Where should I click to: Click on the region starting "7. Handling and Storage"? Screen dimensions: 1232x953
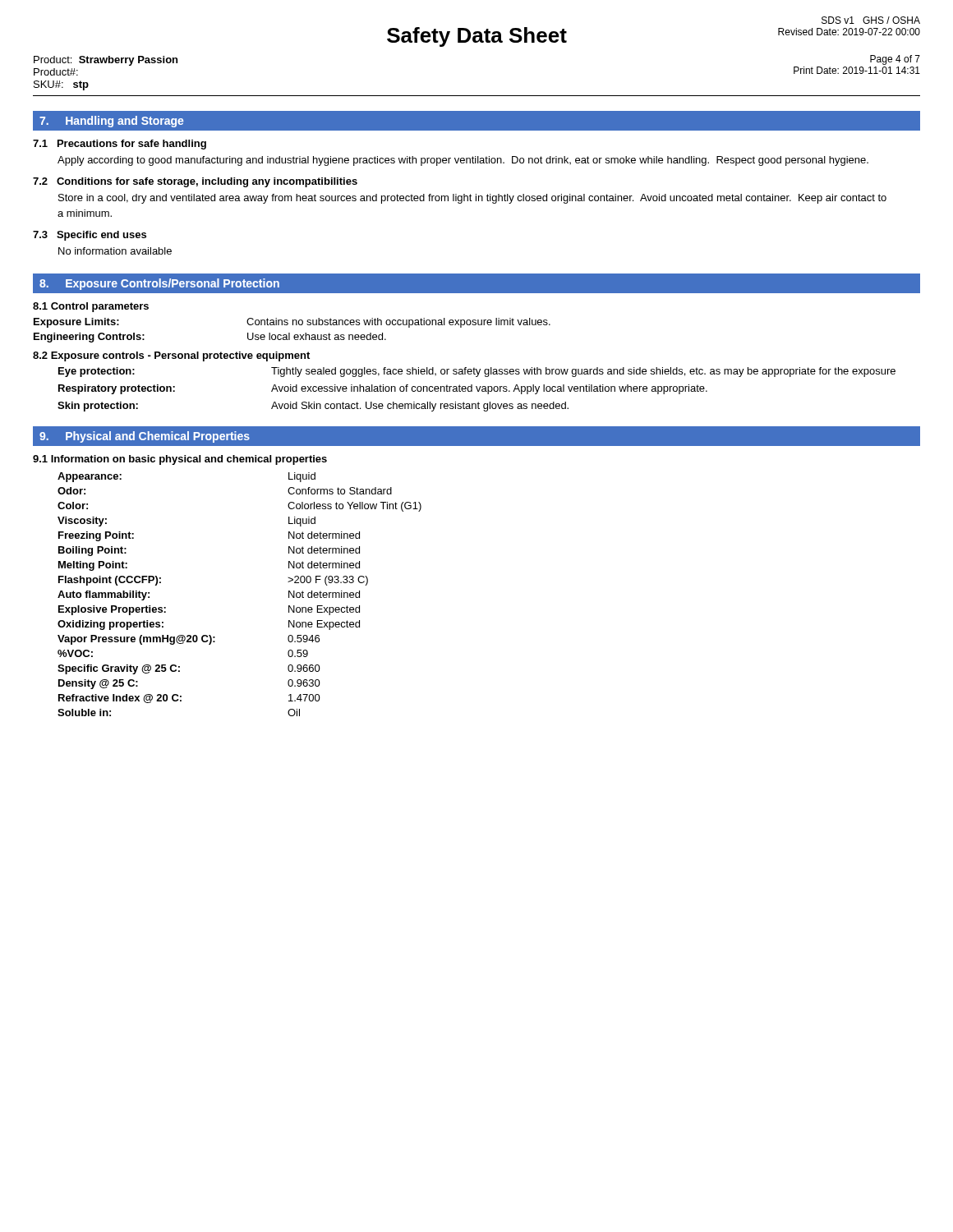pyautogui.click(x=112, y=121)
